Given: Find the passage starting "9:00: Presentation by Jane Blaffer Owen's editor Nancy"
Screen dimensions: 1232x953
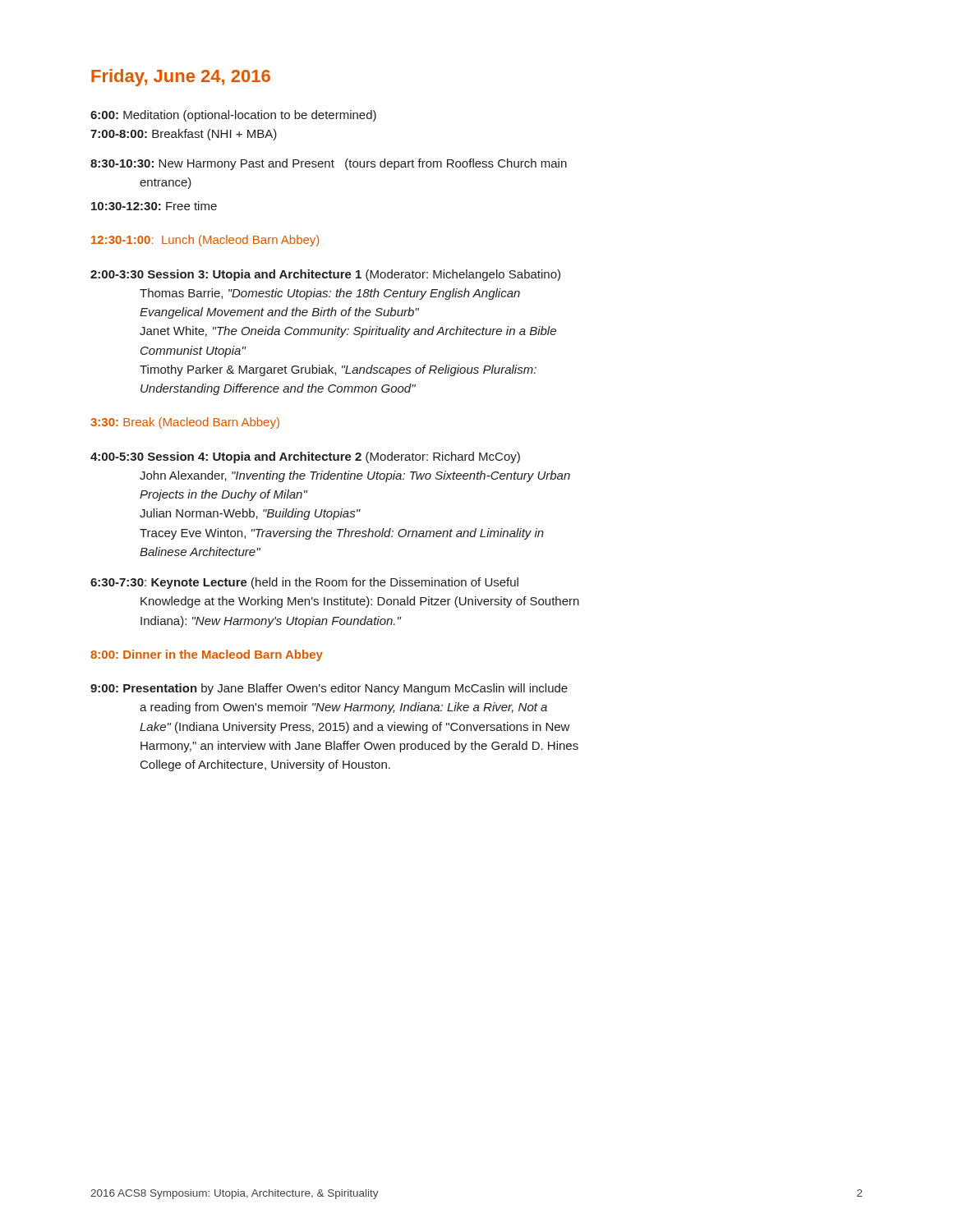Looking at the screenshot, I should point(476,727).
